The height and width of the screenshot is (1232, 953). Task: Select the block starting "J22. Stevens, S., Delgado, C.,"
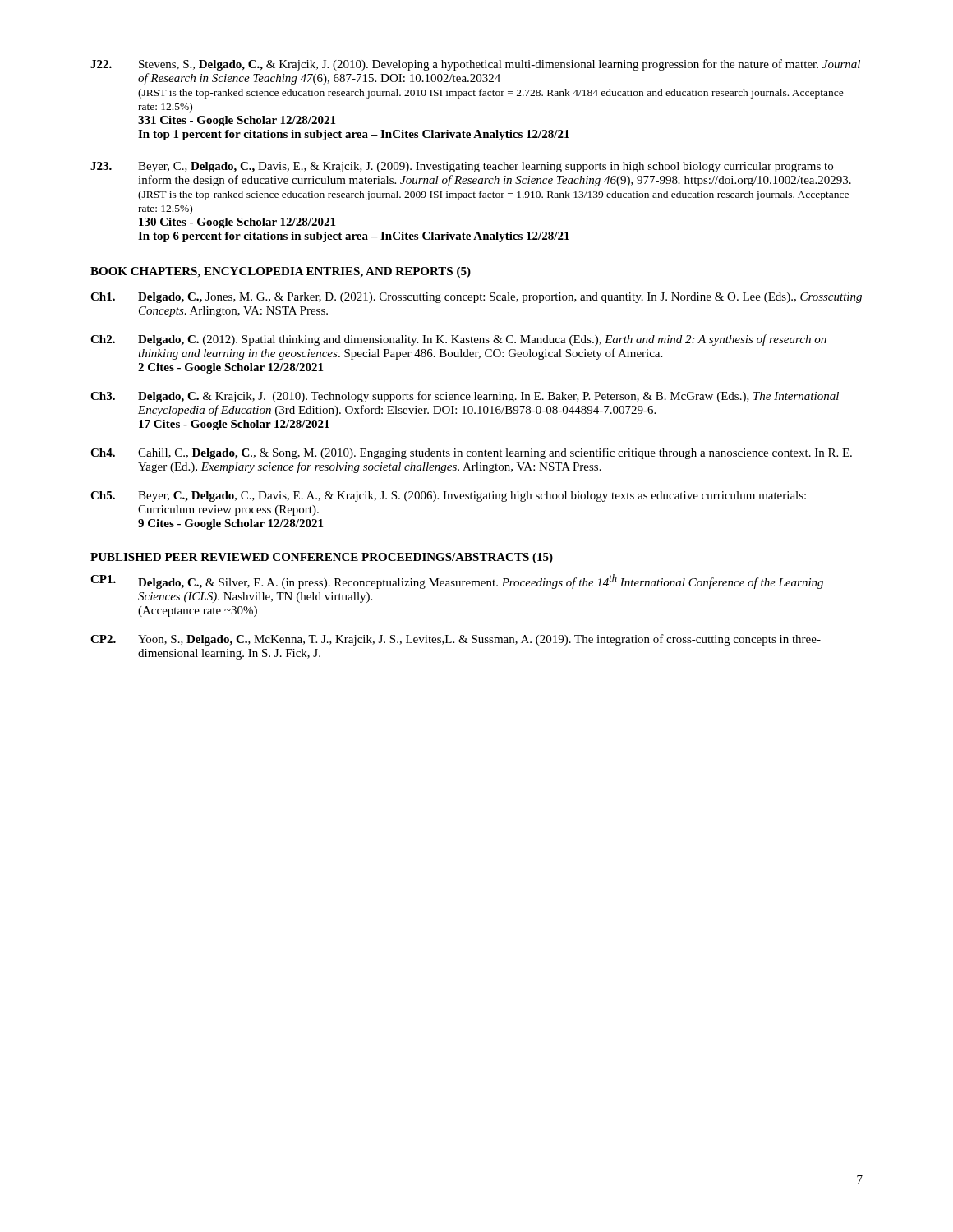476,99
